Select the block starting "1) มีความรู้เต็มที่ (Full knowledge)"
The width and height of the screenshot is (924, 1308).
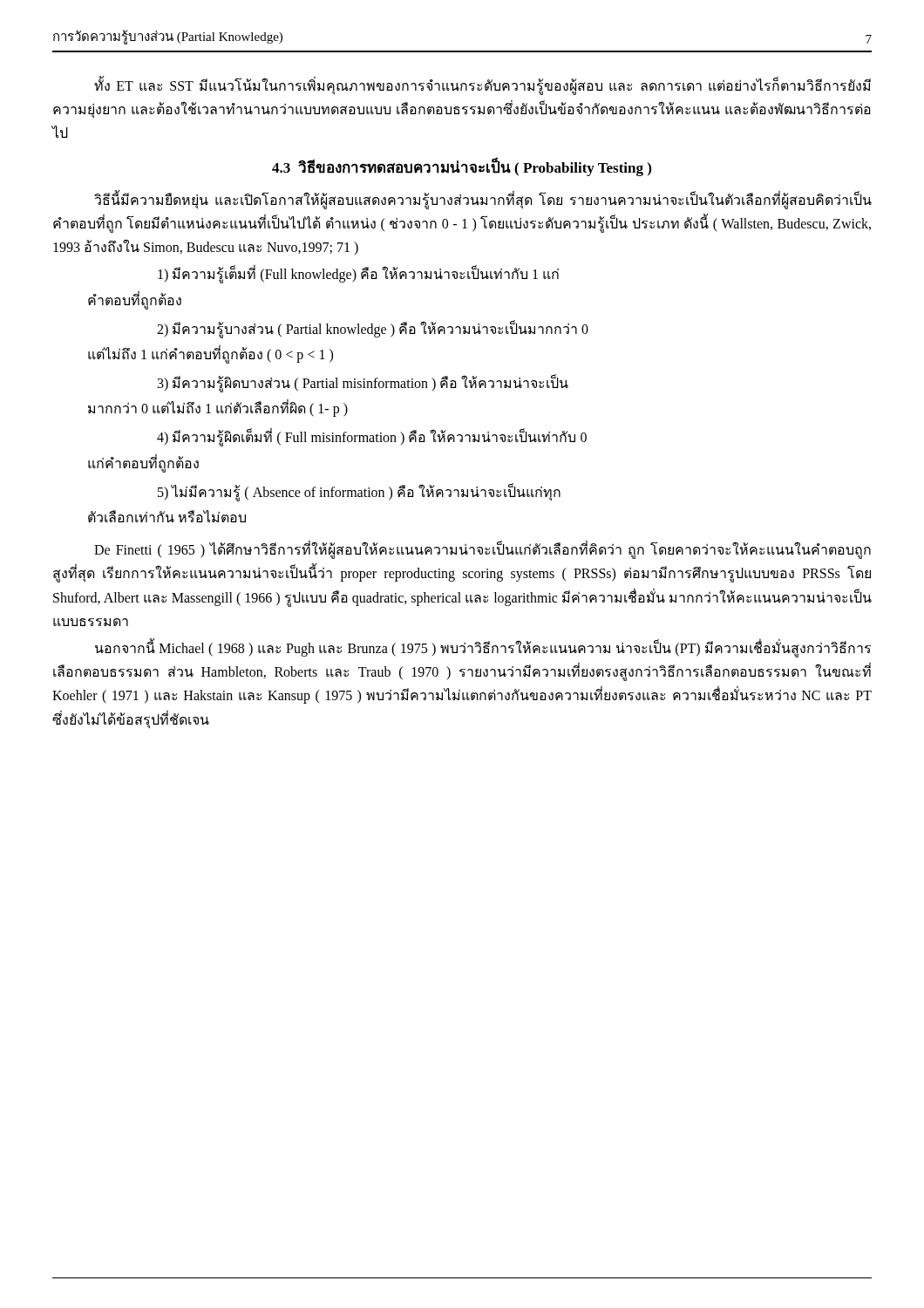coord(358,274)
